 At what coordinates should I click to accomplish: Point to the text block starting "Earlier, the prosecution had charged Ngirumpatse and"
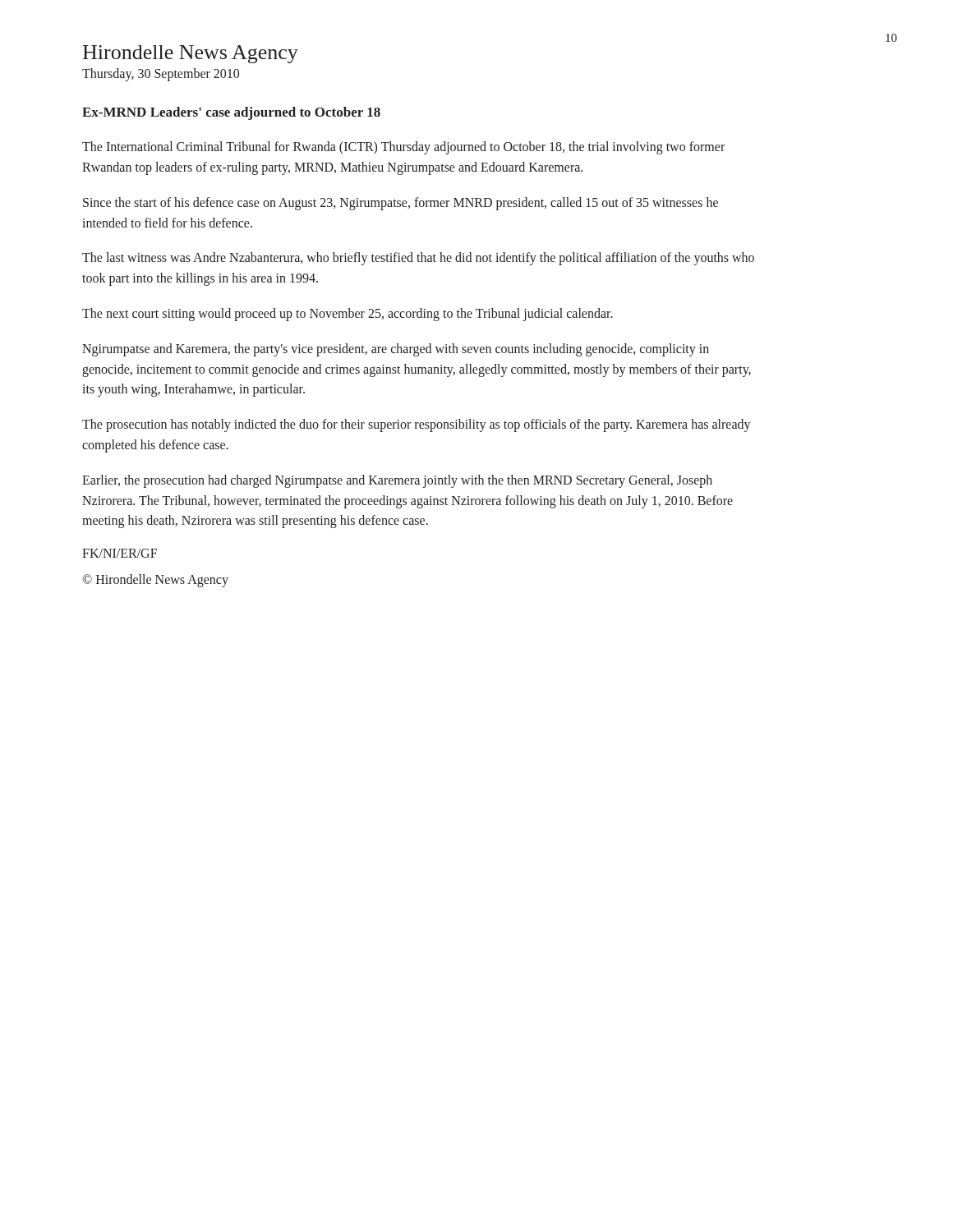tap(408, 500)
